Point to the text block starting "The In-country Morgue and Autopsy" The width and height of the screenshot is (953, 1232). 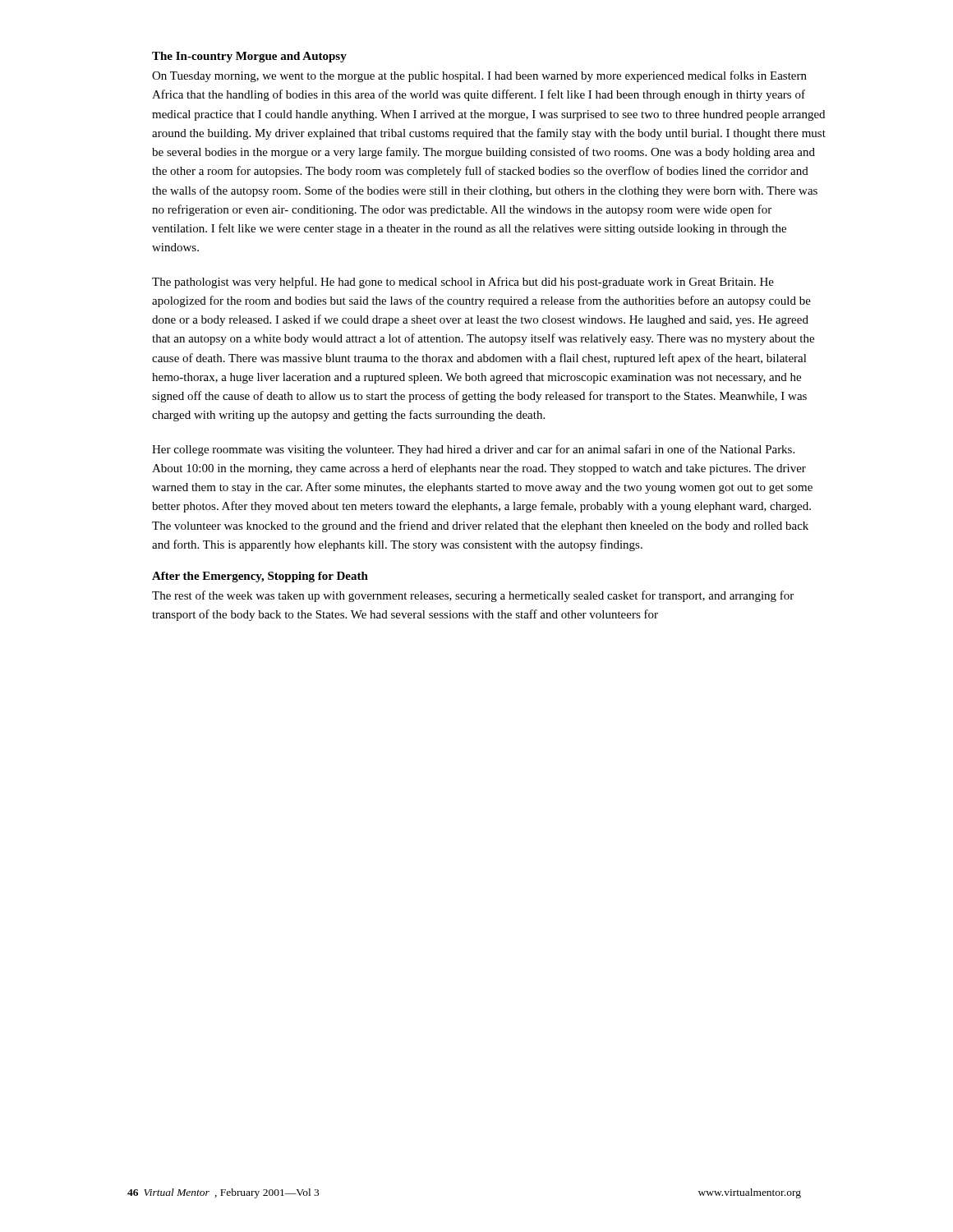[x=249, y=56]
